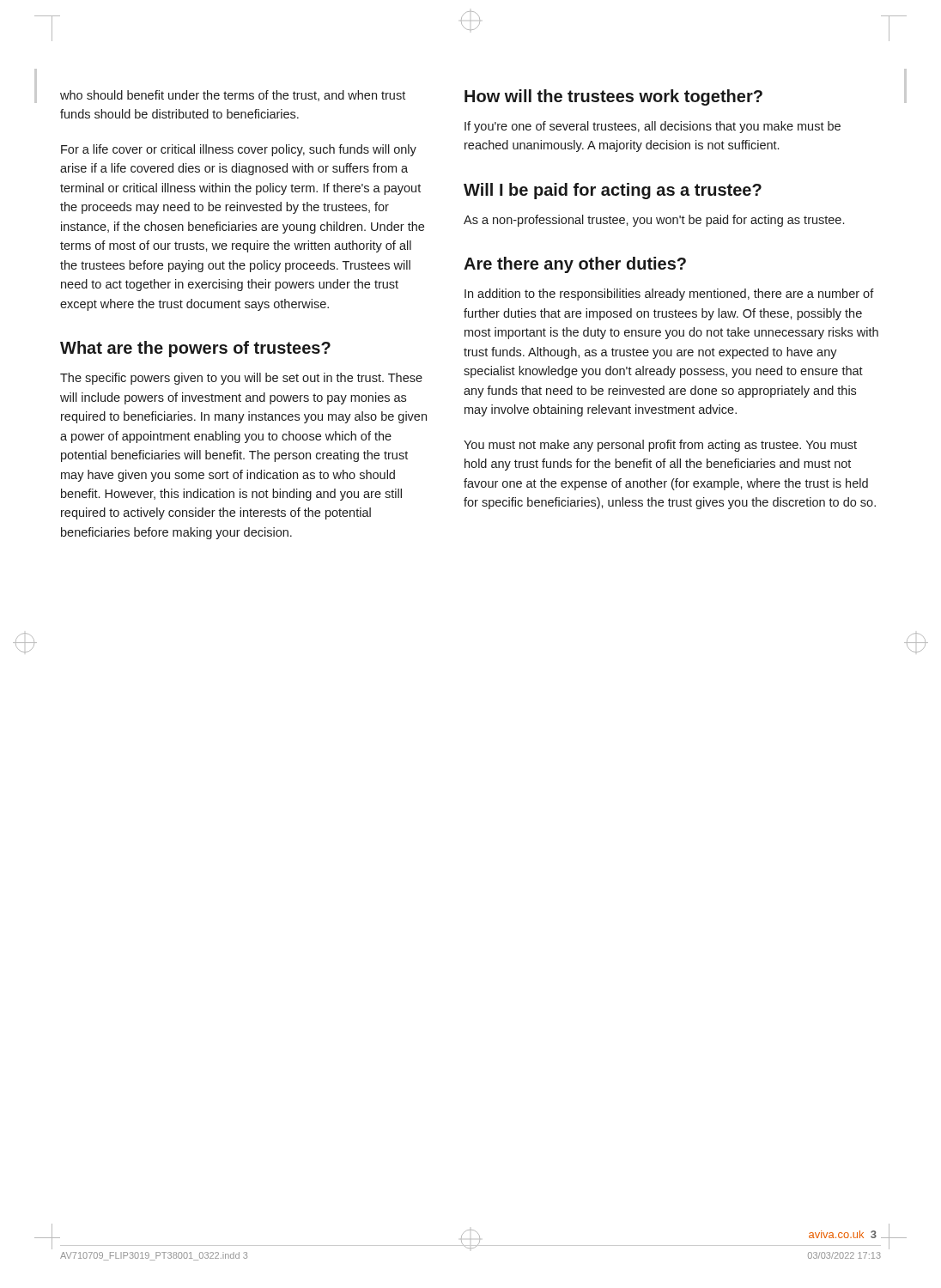Point to the text block starting "who should benefit under"
This screenshot has height=1288, width=941.
point(233,105)
